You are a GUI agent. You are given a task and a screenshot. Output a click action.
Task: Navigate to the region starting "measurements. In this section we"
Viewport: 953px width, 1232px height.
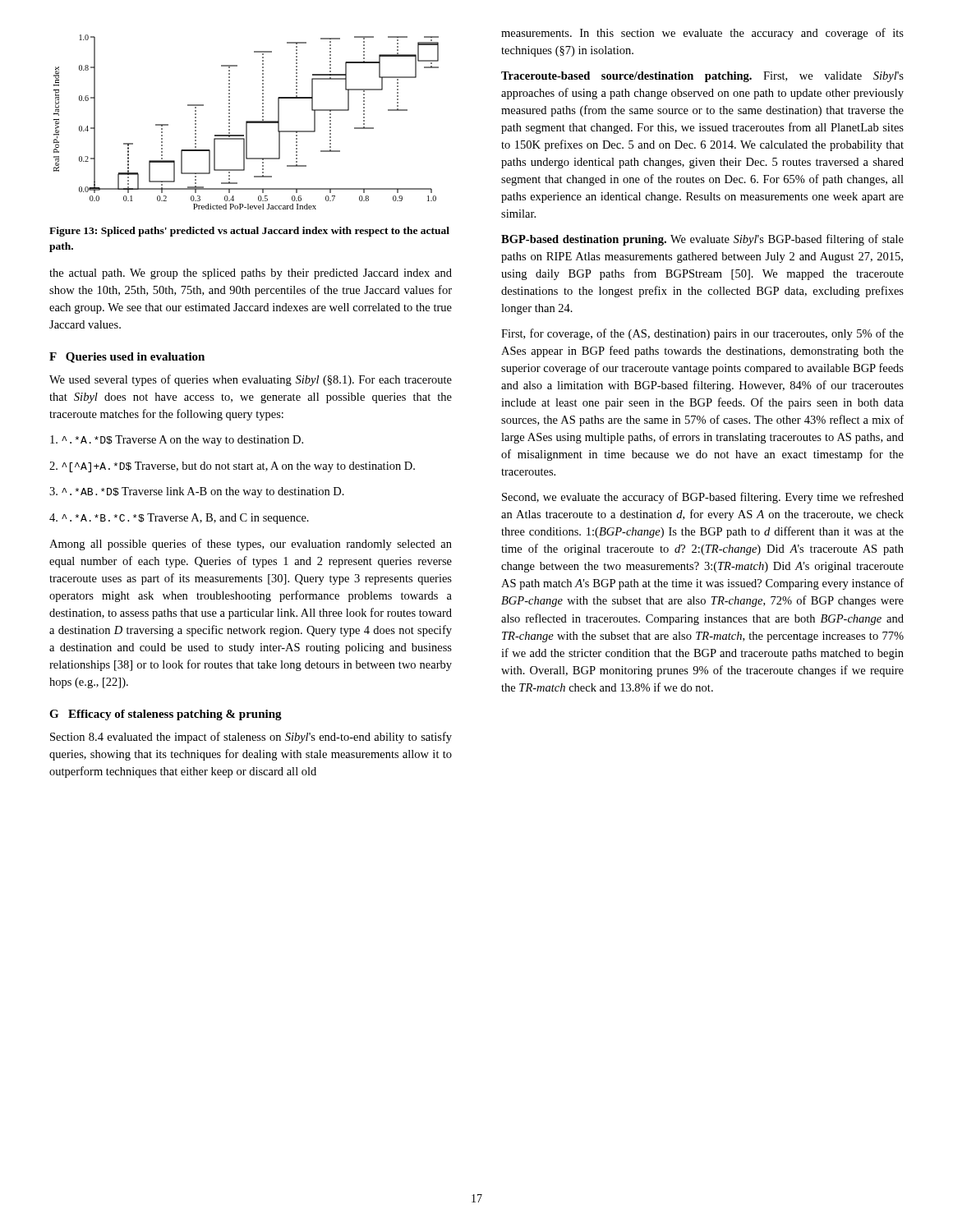coord(702,42)
